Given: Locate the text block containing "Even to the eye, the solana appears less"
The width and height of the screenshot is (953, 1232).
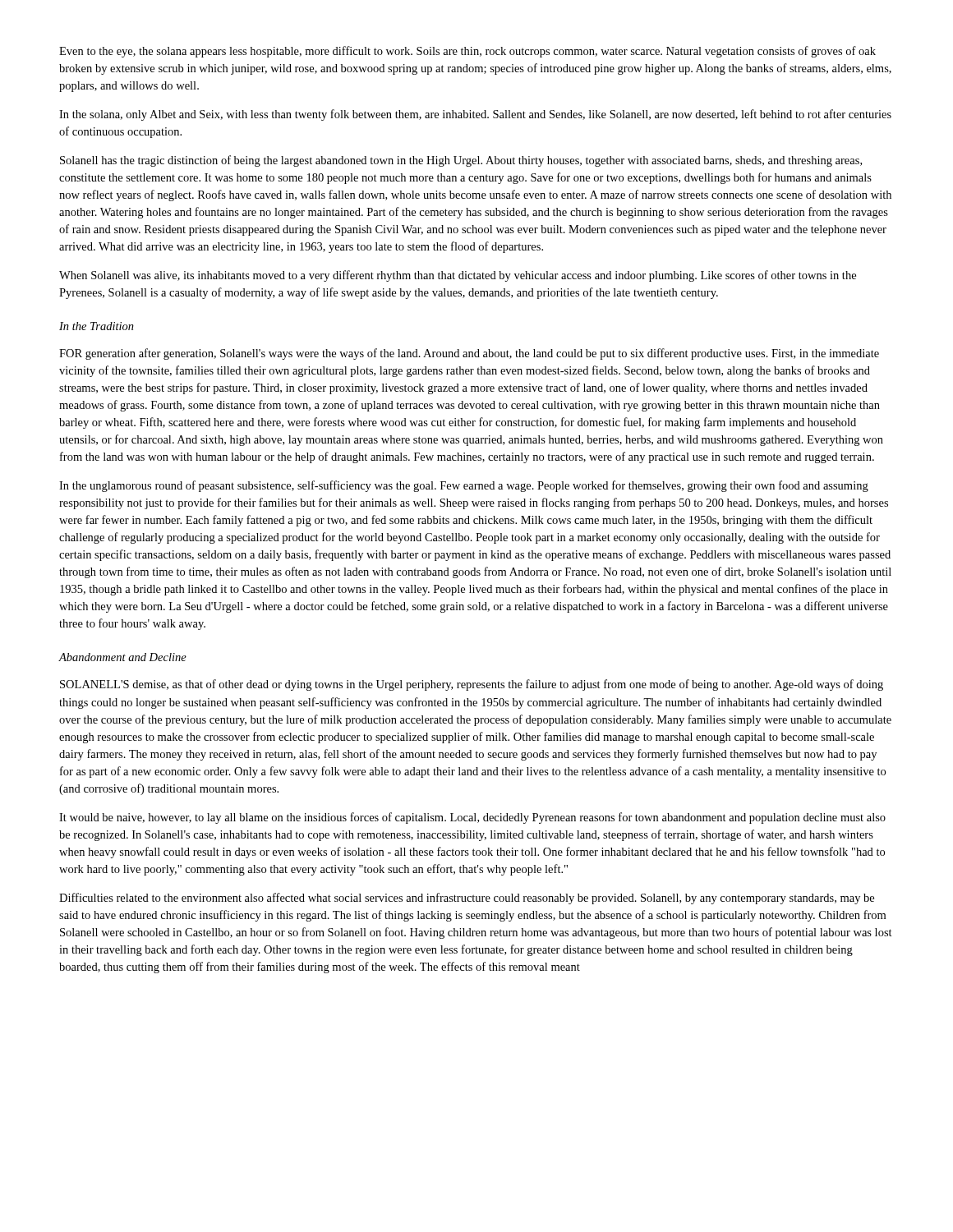Looking at the screenshot, I should (475, 68).
